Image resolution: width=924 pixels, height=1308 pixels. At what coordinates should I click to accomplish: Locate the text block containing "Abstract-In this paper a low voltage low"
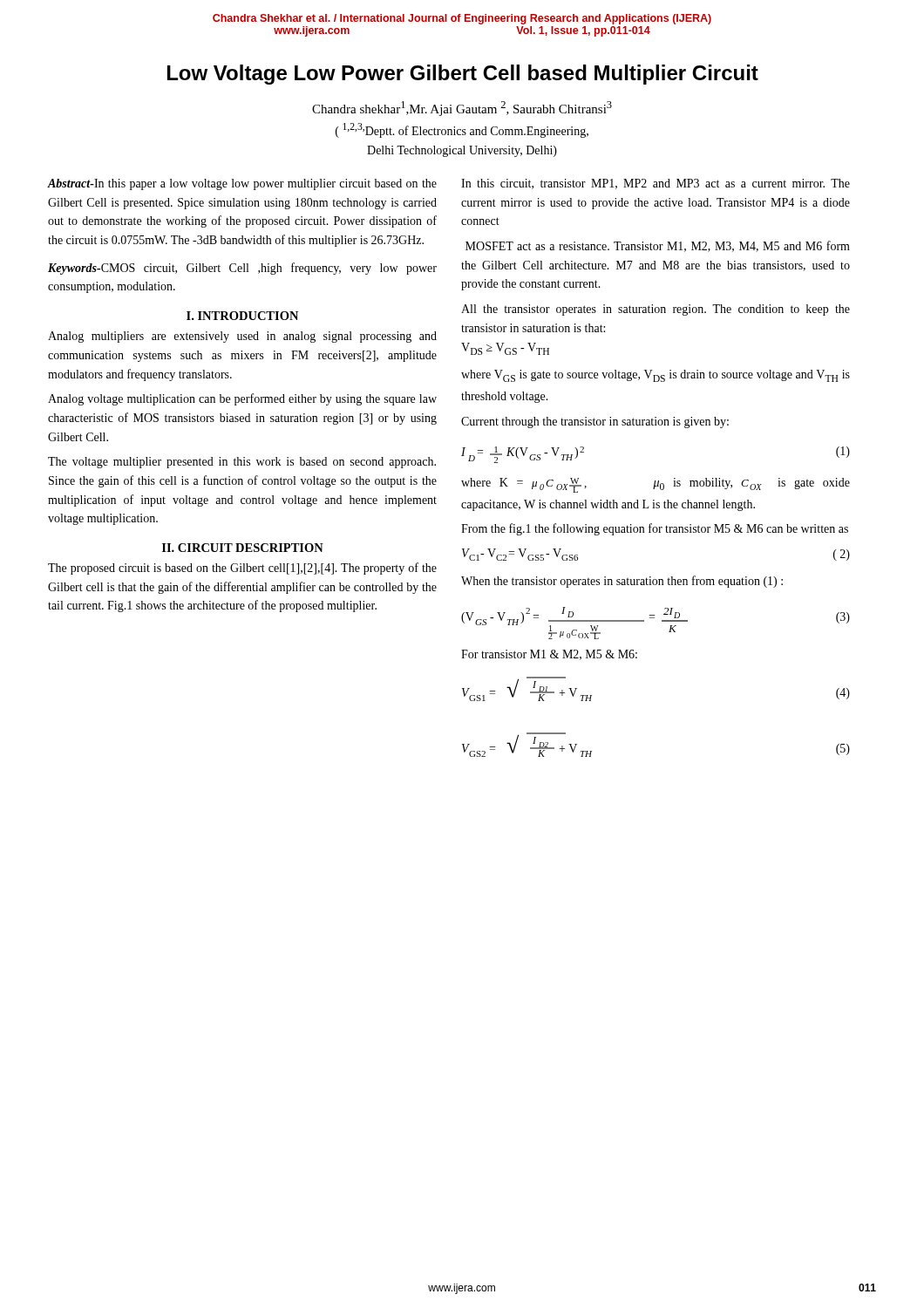point(242,212)
